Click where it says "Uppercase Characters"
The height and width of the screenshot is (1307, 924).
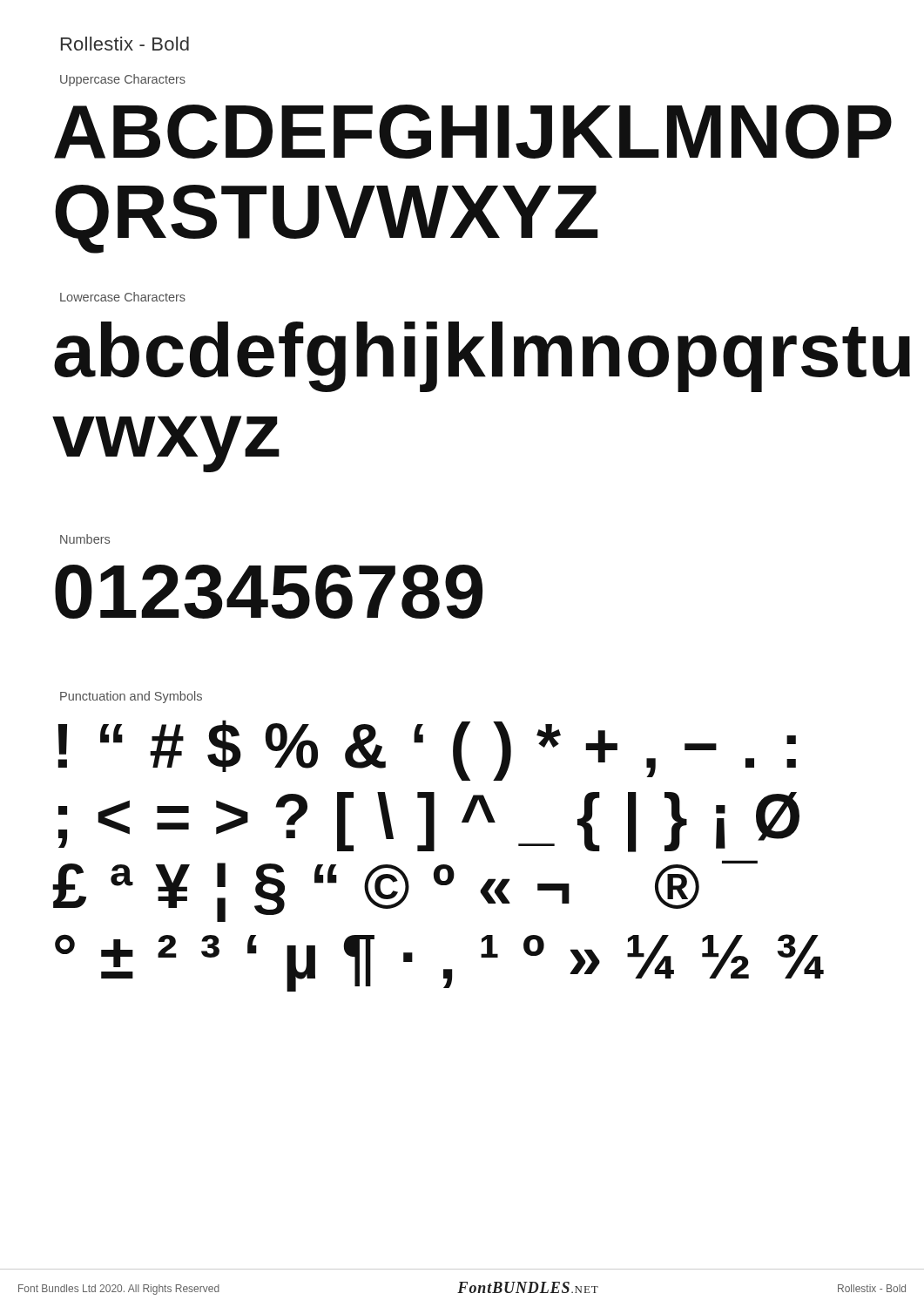[122, 79]
